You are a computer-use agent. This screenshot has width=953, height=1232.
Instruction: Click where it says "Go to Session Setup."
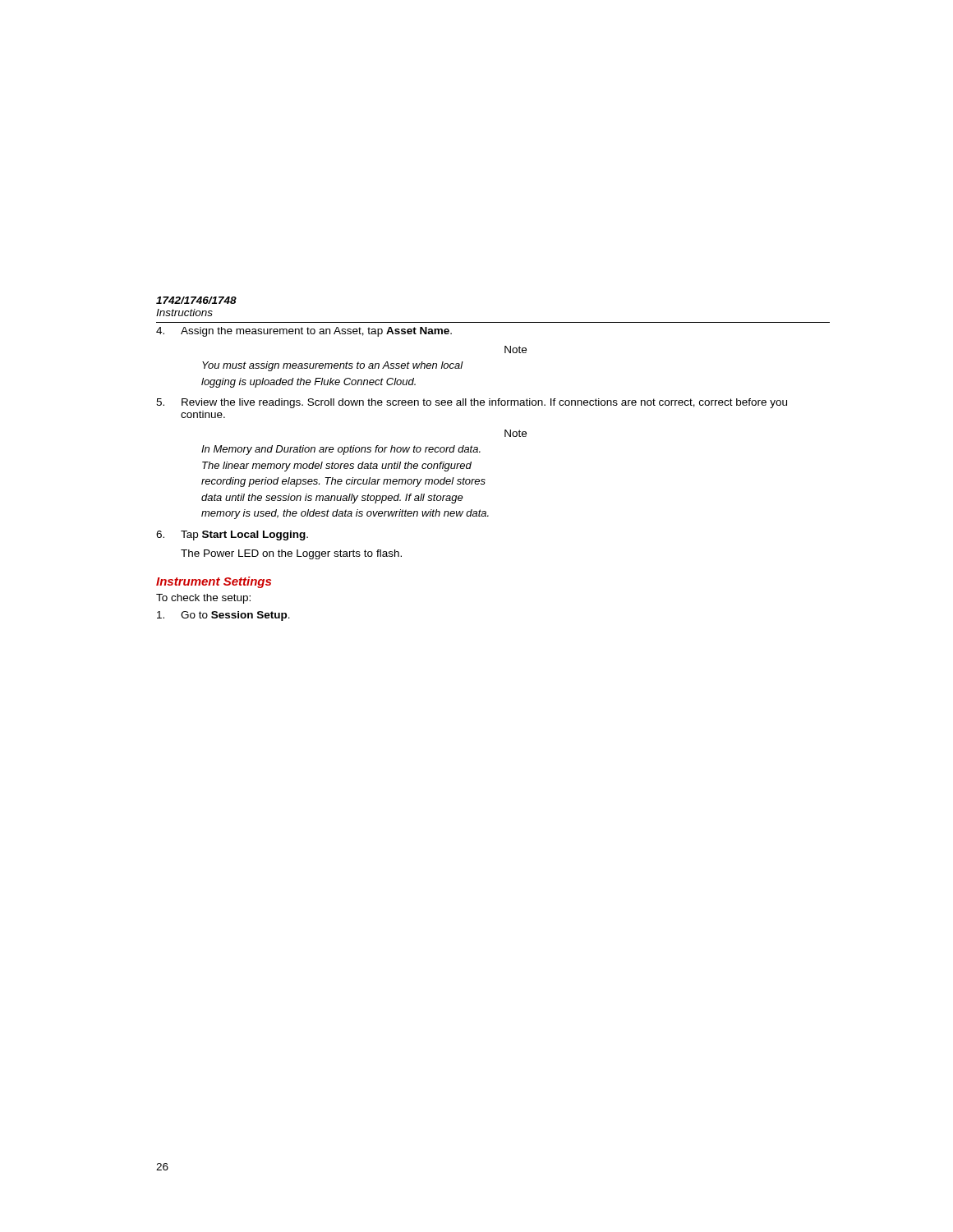[x=223, y=616]
